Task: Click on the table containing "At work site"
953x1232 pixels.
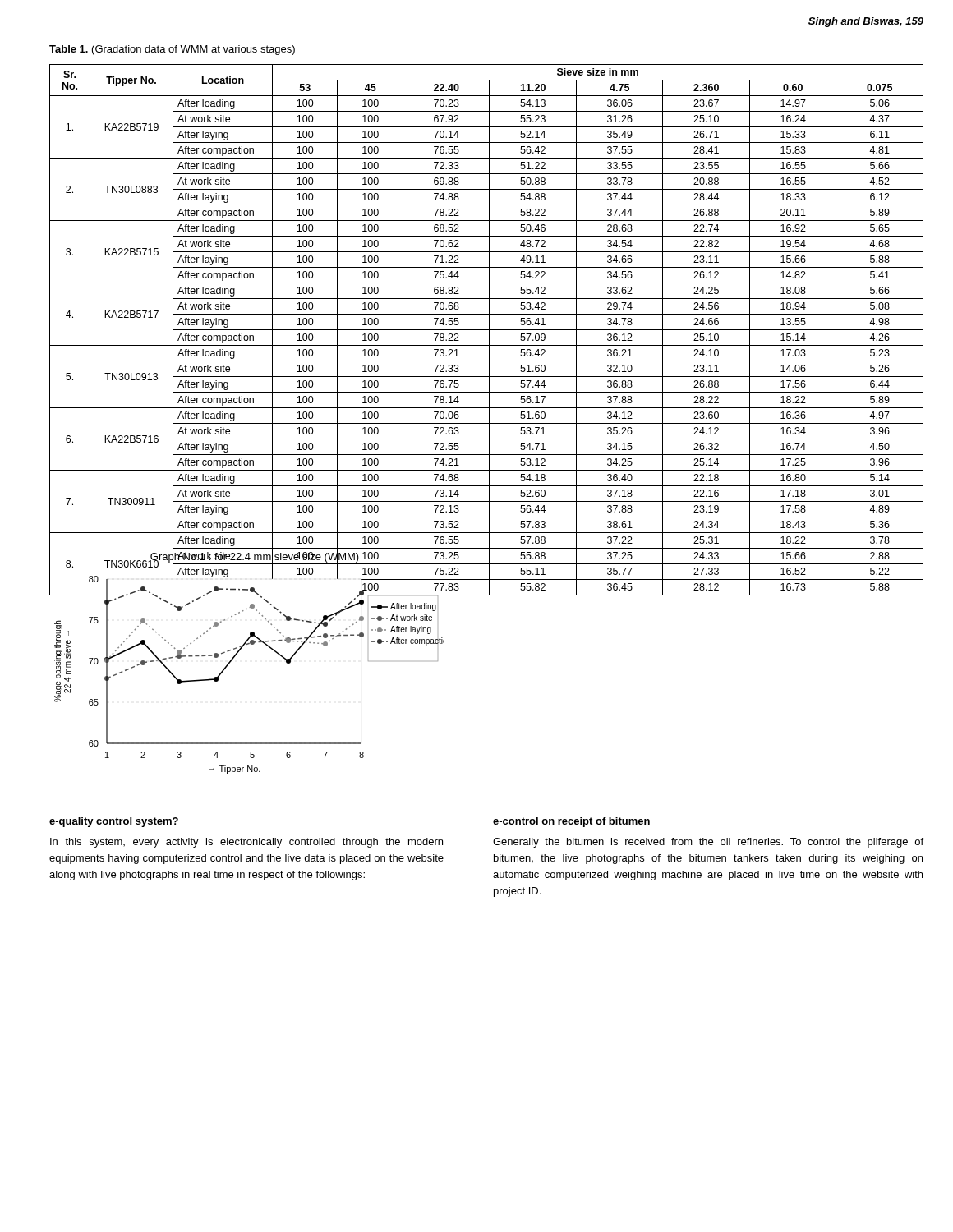Action: click(486, 330)
